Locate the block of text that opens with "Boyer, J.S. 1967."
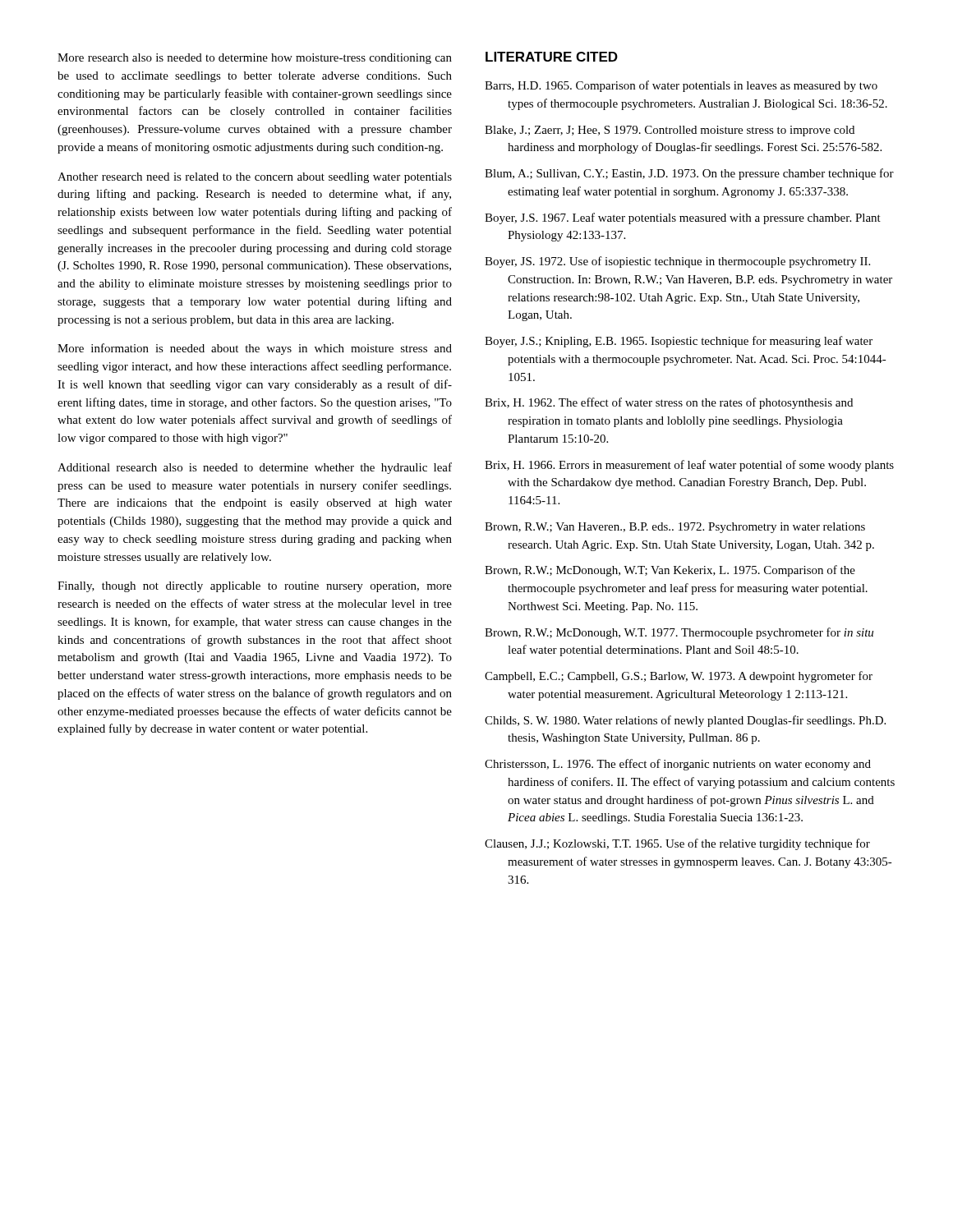 click(683, 226)
